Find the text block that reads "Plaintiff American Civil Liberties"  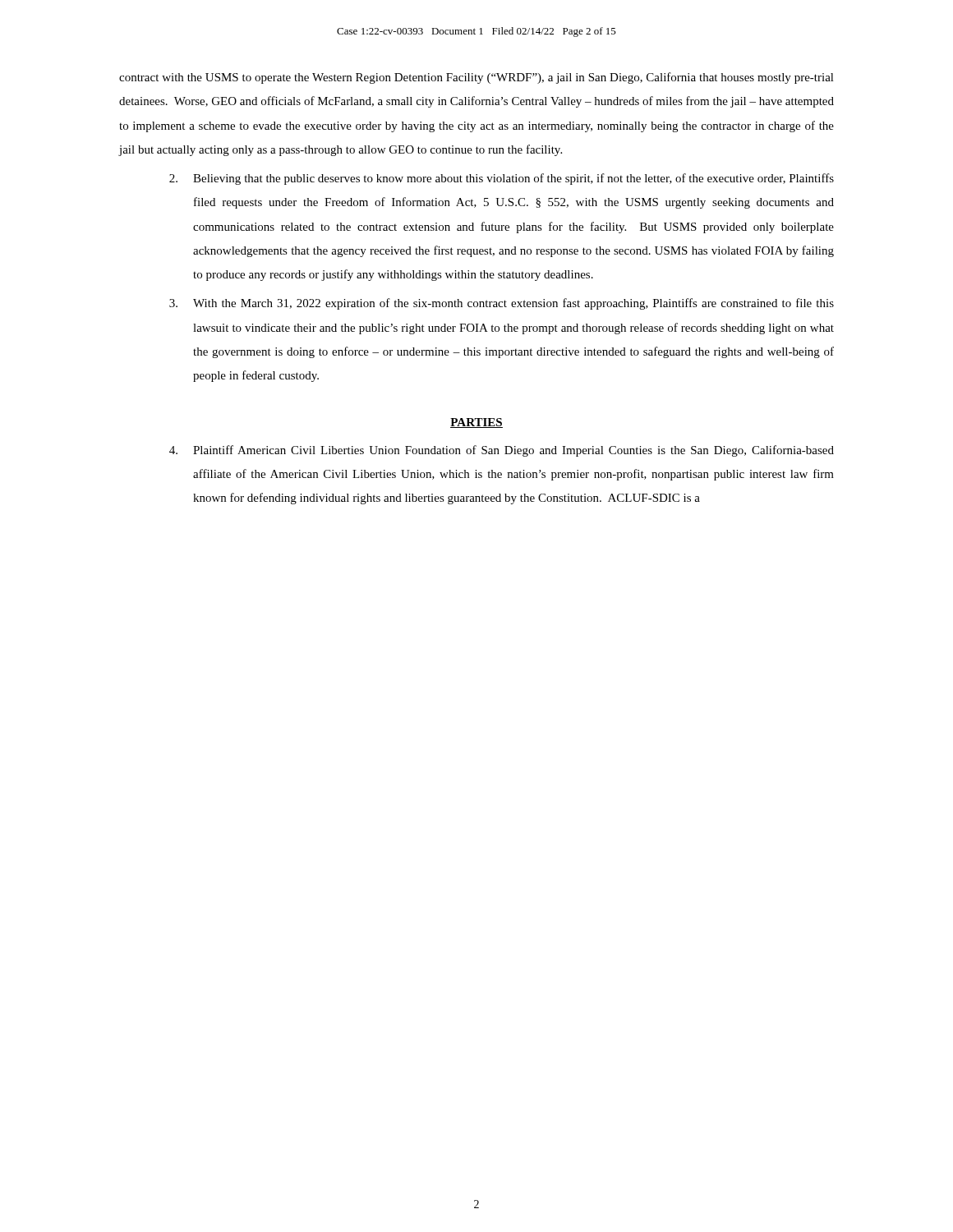476,474
